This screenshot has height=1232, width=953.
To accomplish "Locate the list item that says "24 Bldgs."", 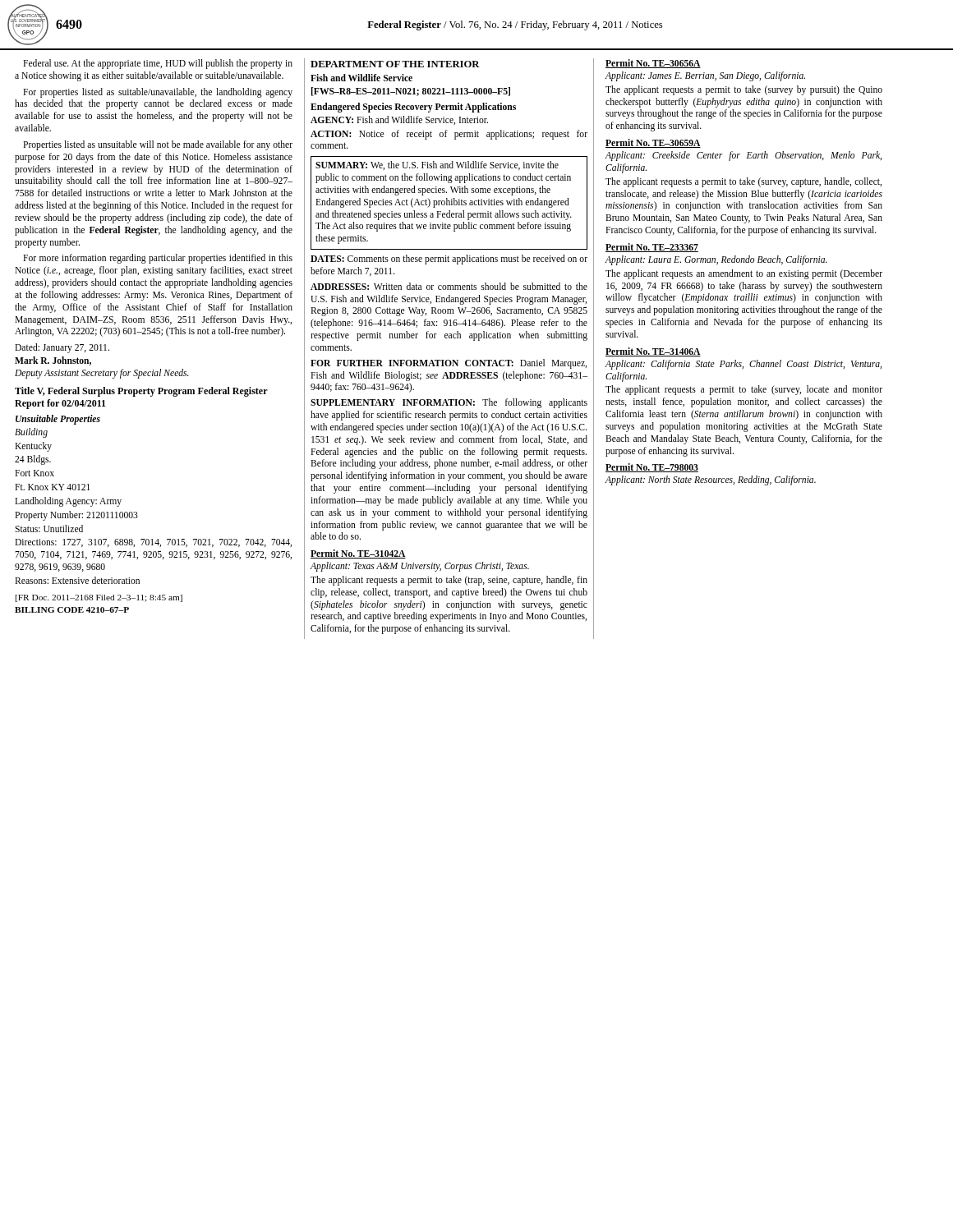I will pyautogui.click(x=33, y=460).
